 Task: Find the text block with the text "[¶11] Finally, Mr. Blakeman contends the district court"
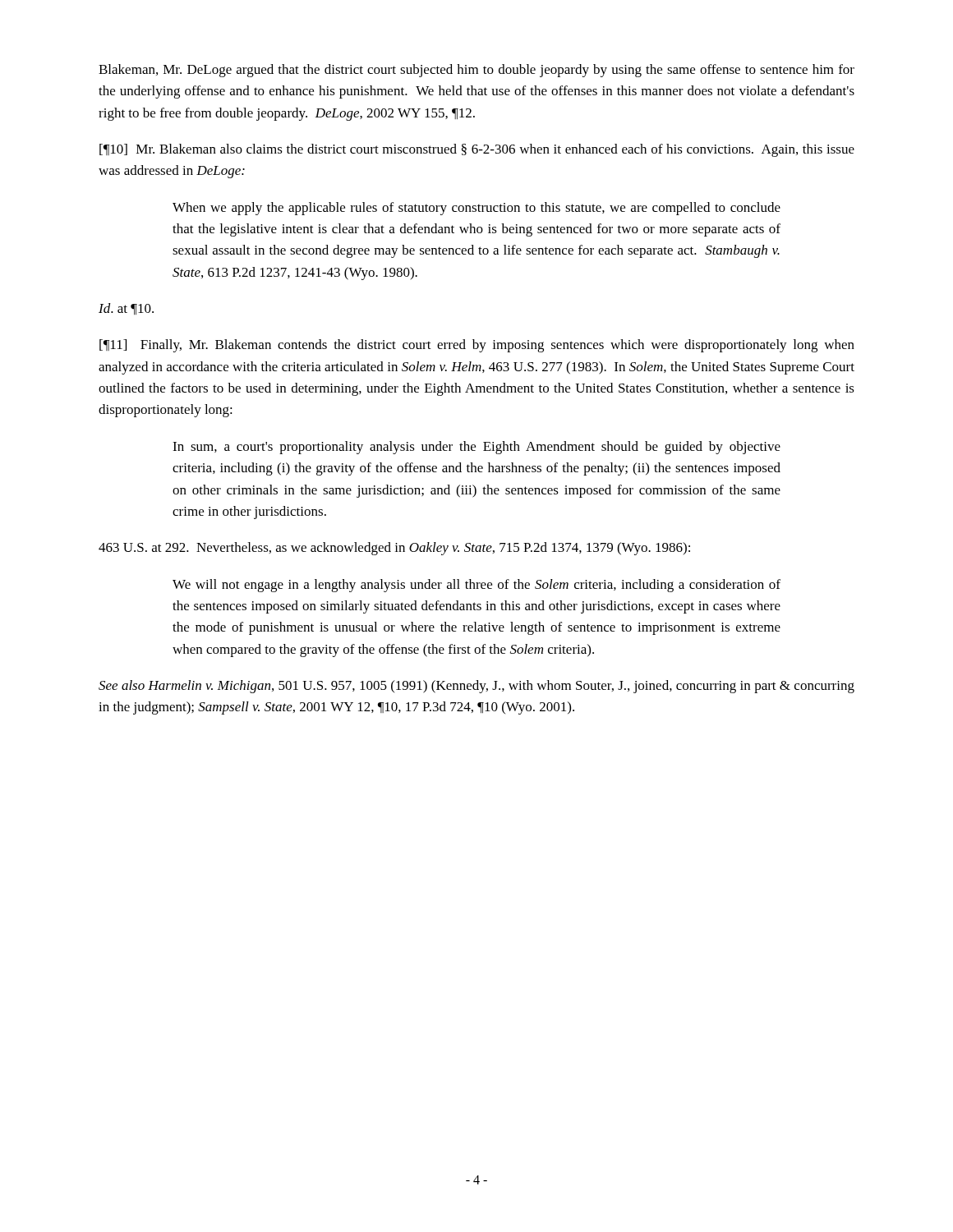476,377
